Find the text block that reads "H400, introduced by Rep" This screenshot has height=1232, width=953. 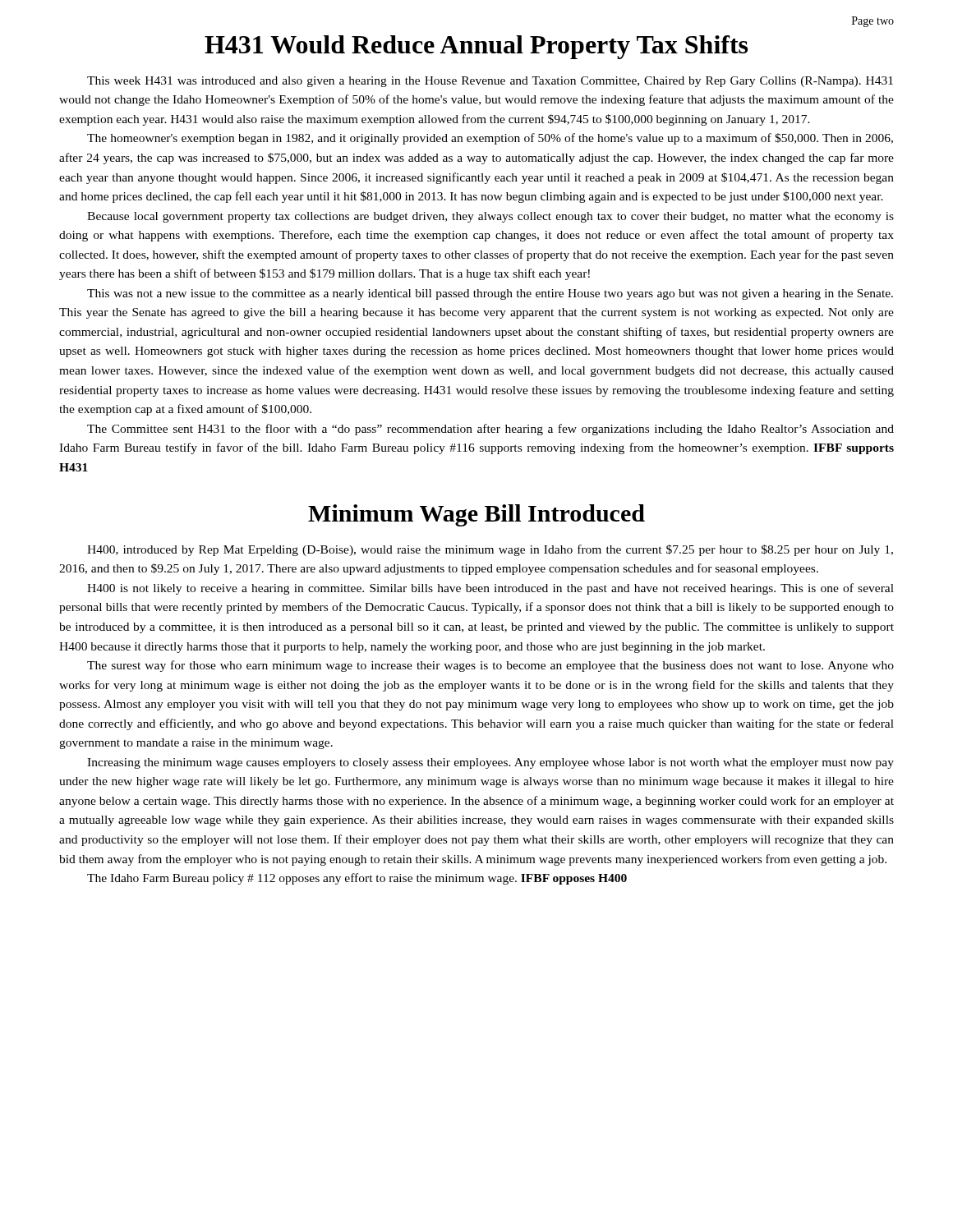(476, 559)
